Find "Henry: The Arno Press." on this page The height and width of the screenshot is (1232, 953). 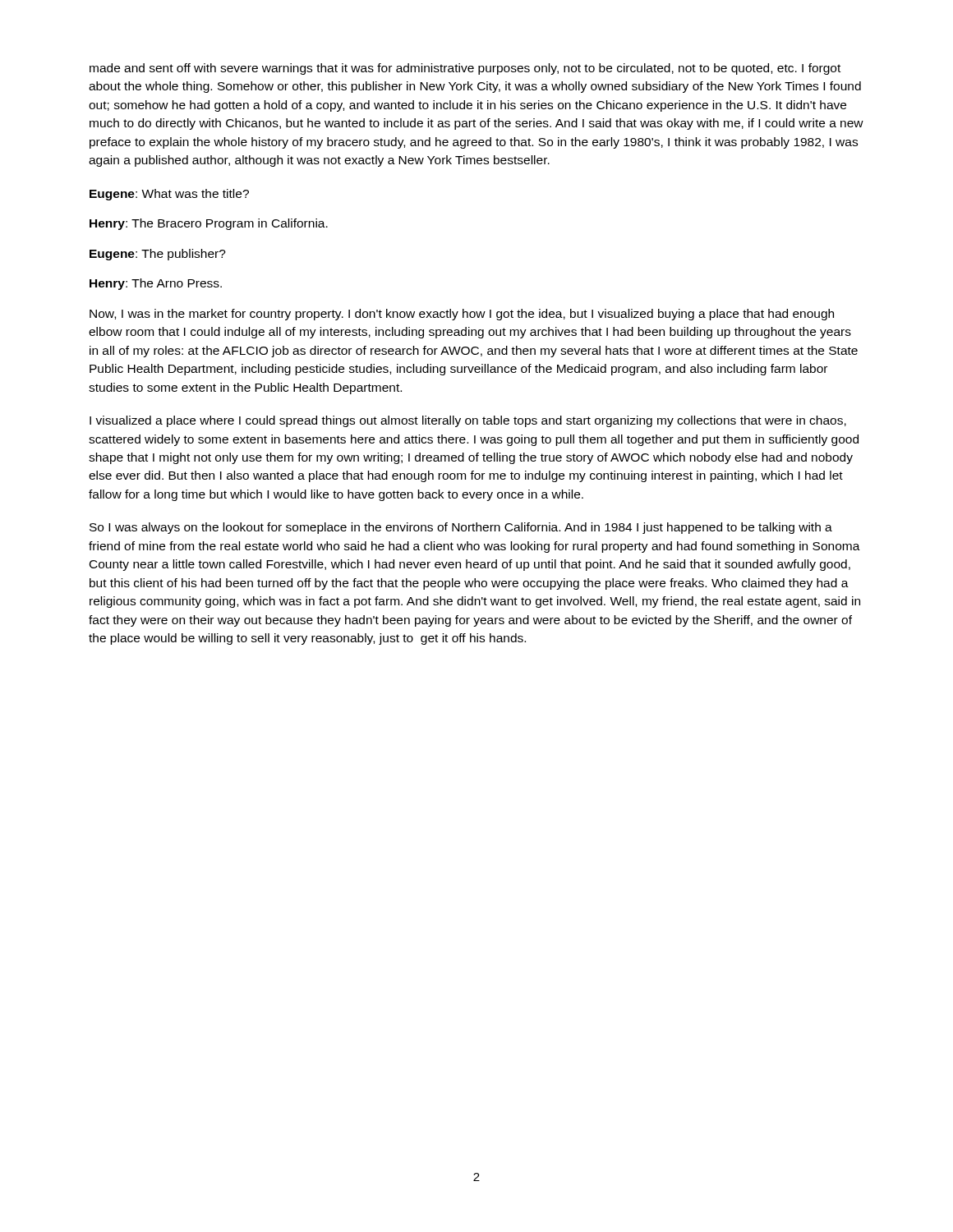(x=156, y=283)
